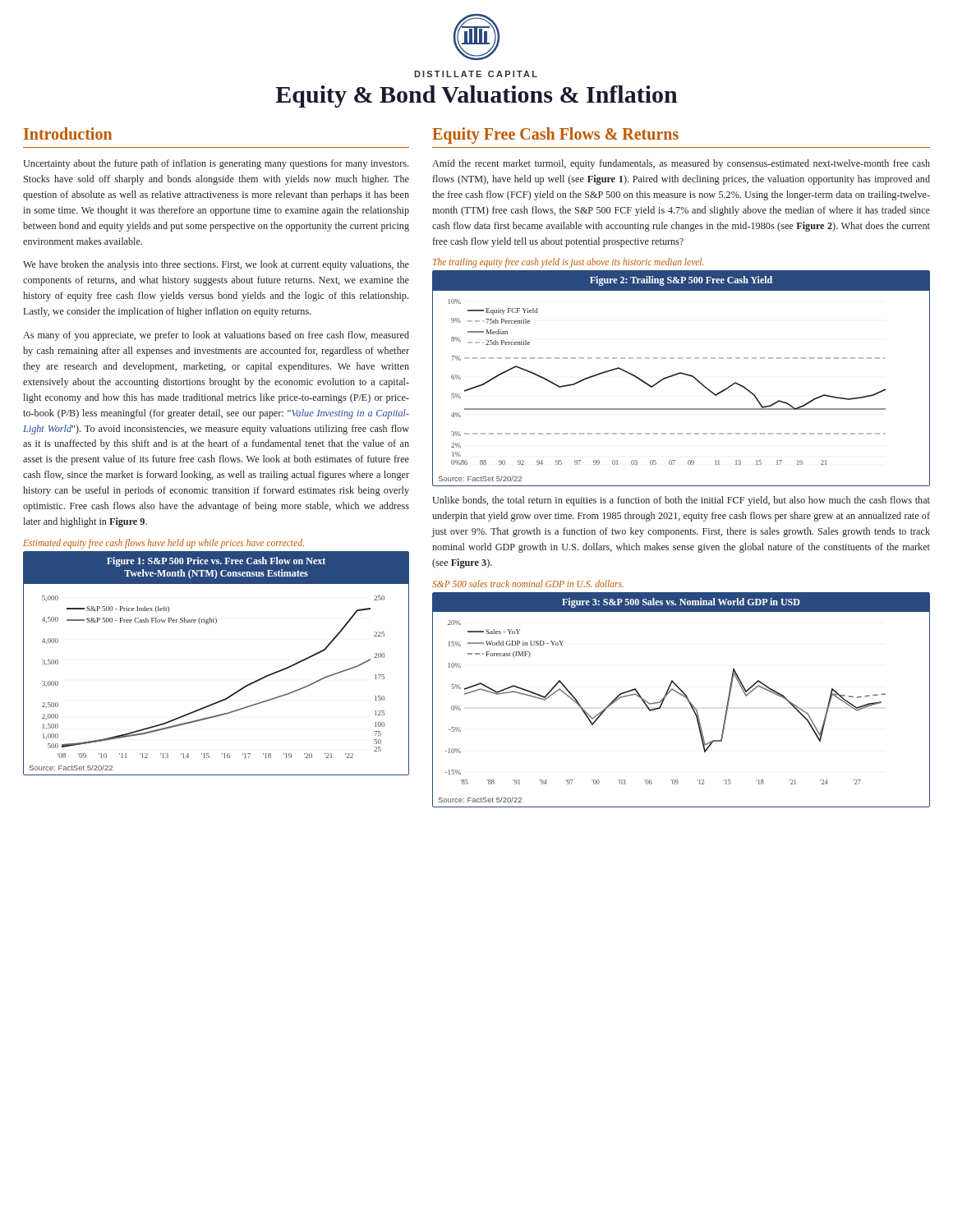Locate the text block that reads "Uncertainty about the future path"

[216, 202]
